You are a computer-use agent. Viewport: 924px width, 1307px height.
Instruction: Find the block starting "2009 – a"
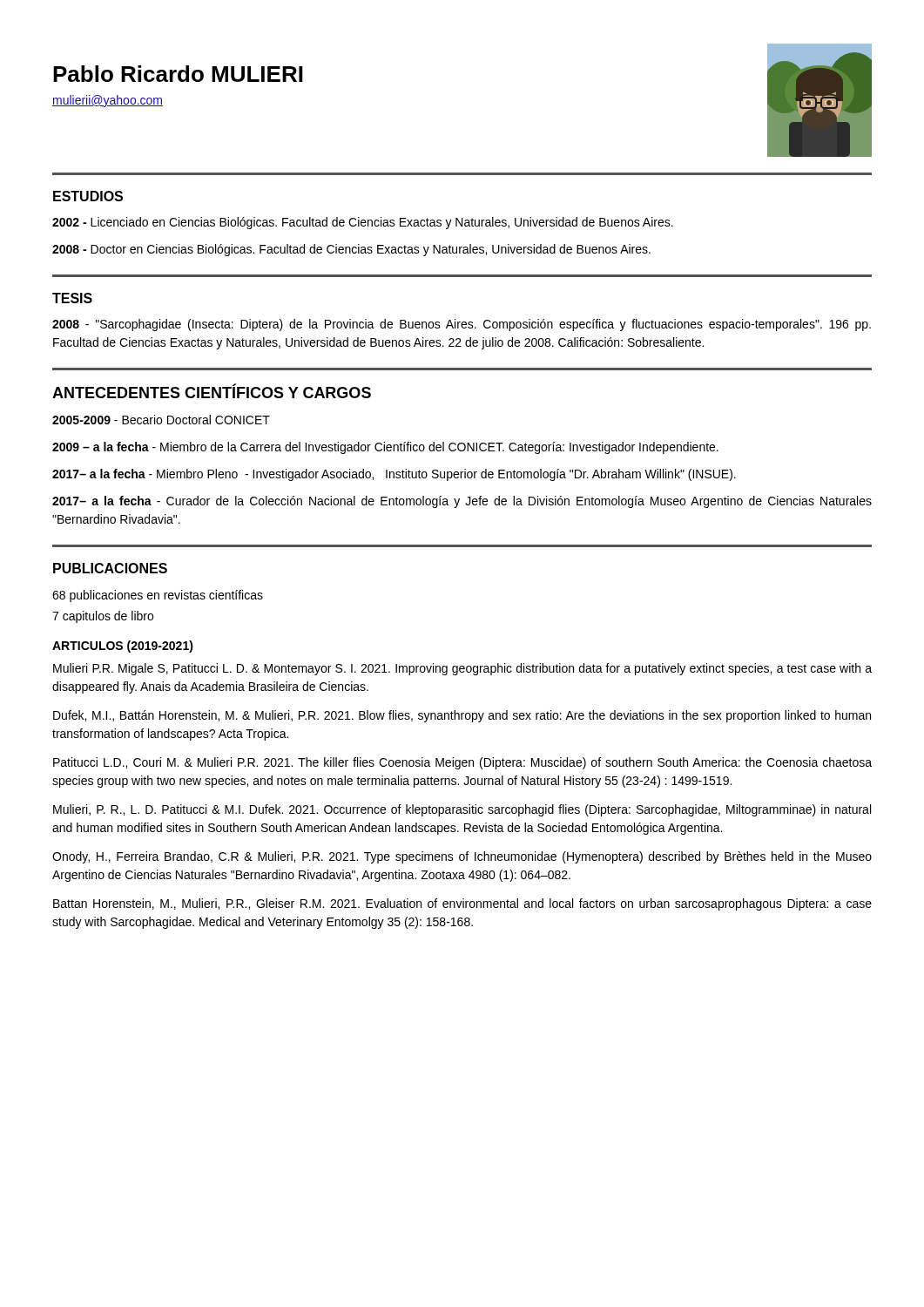(386, 447)
